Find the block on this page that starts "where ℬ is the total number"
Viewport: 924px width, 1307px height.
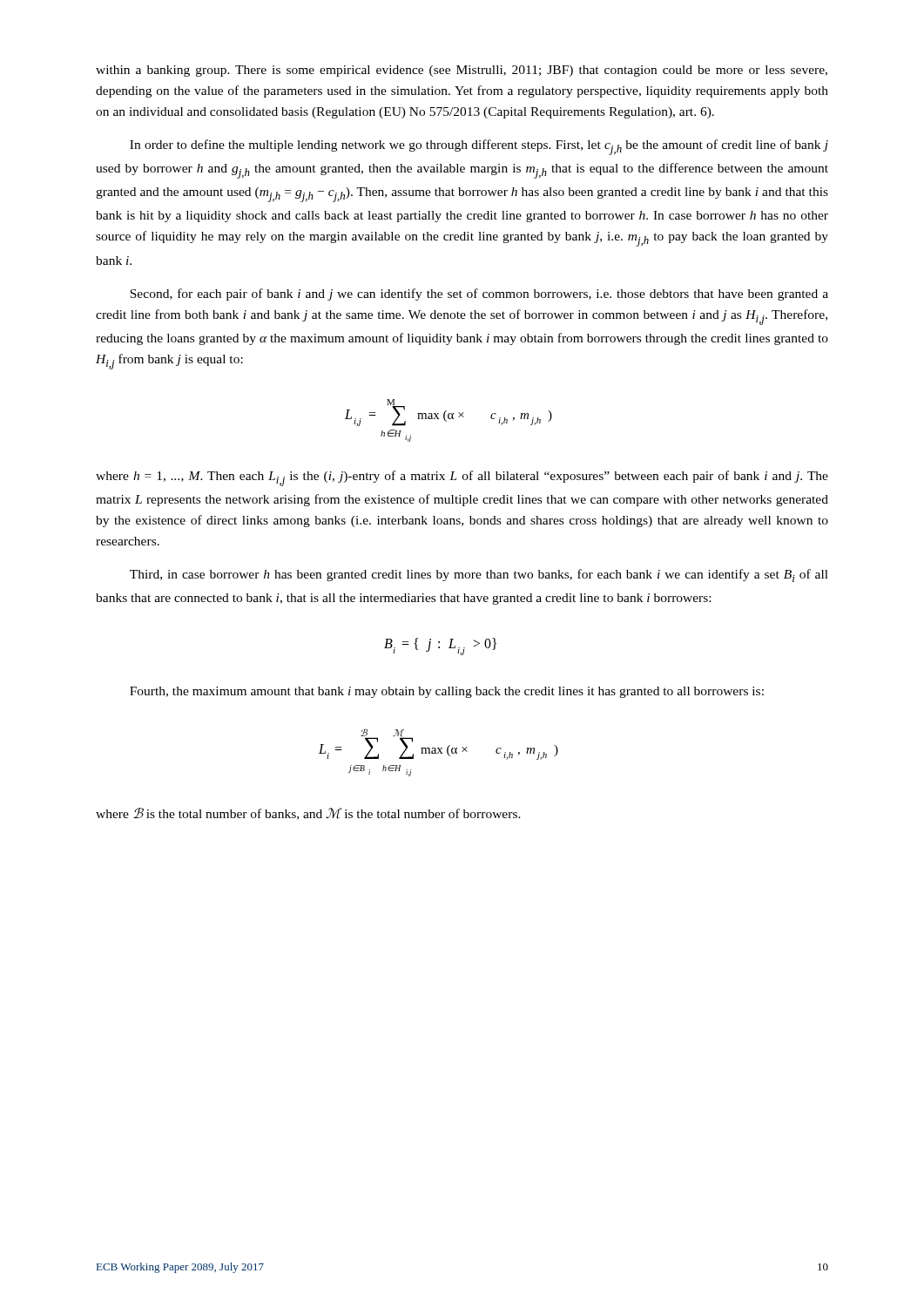click(x=462, y=814)
